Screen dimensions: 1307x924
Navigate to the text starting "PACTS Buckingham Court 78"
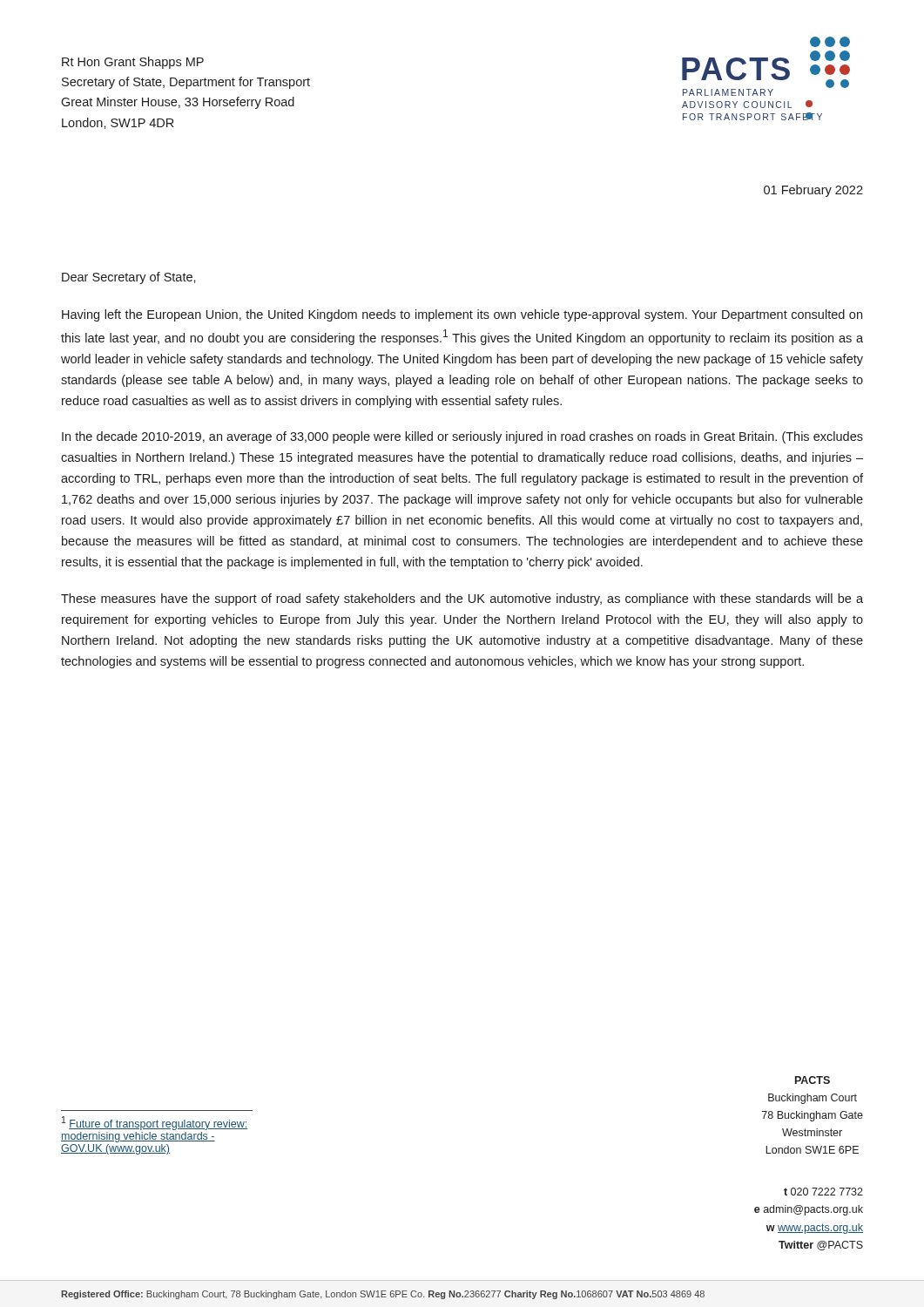pos(812,1115)
